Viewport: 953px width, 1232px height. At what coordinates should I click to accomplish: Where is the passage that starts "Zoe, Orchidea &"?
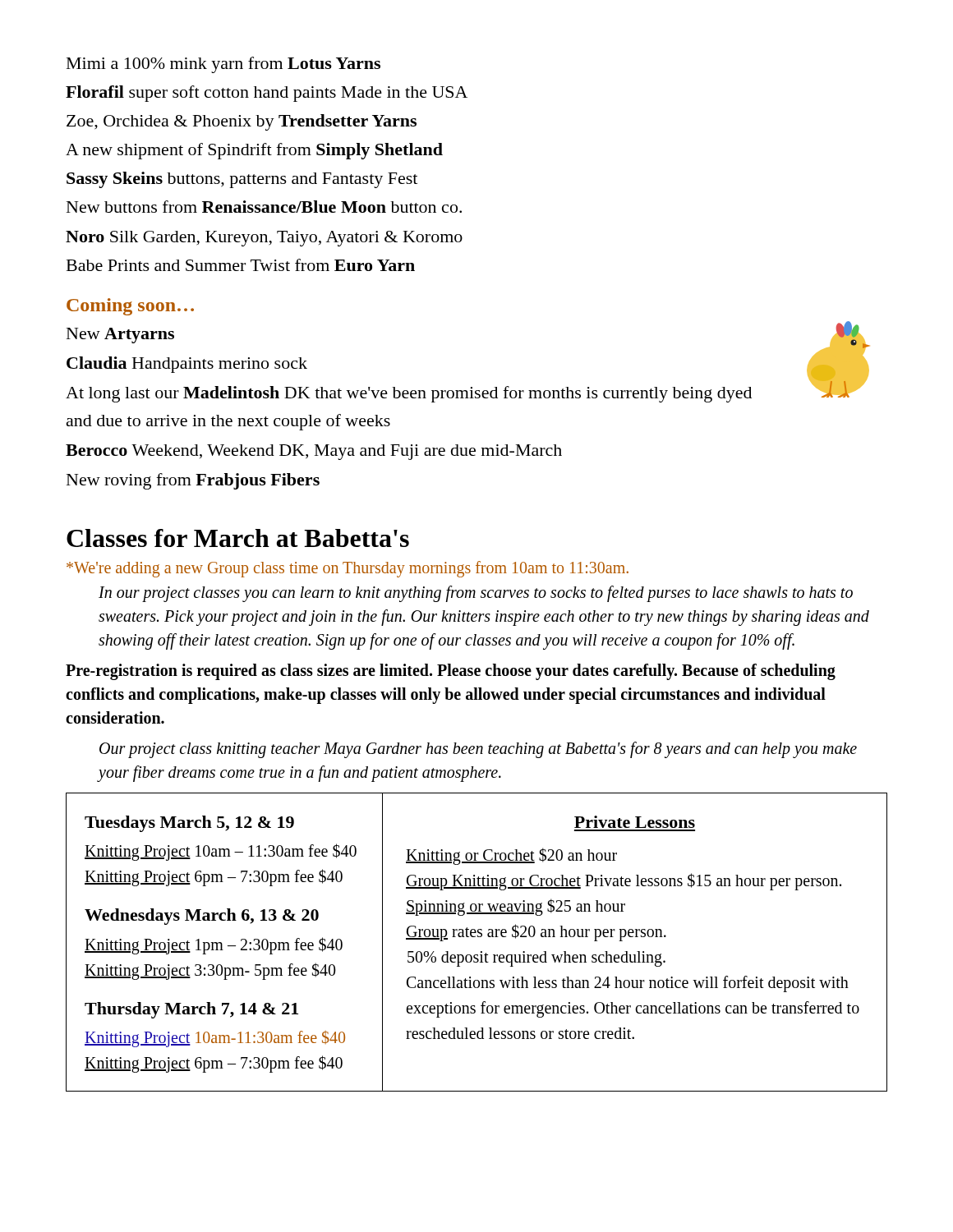point(241,120)
